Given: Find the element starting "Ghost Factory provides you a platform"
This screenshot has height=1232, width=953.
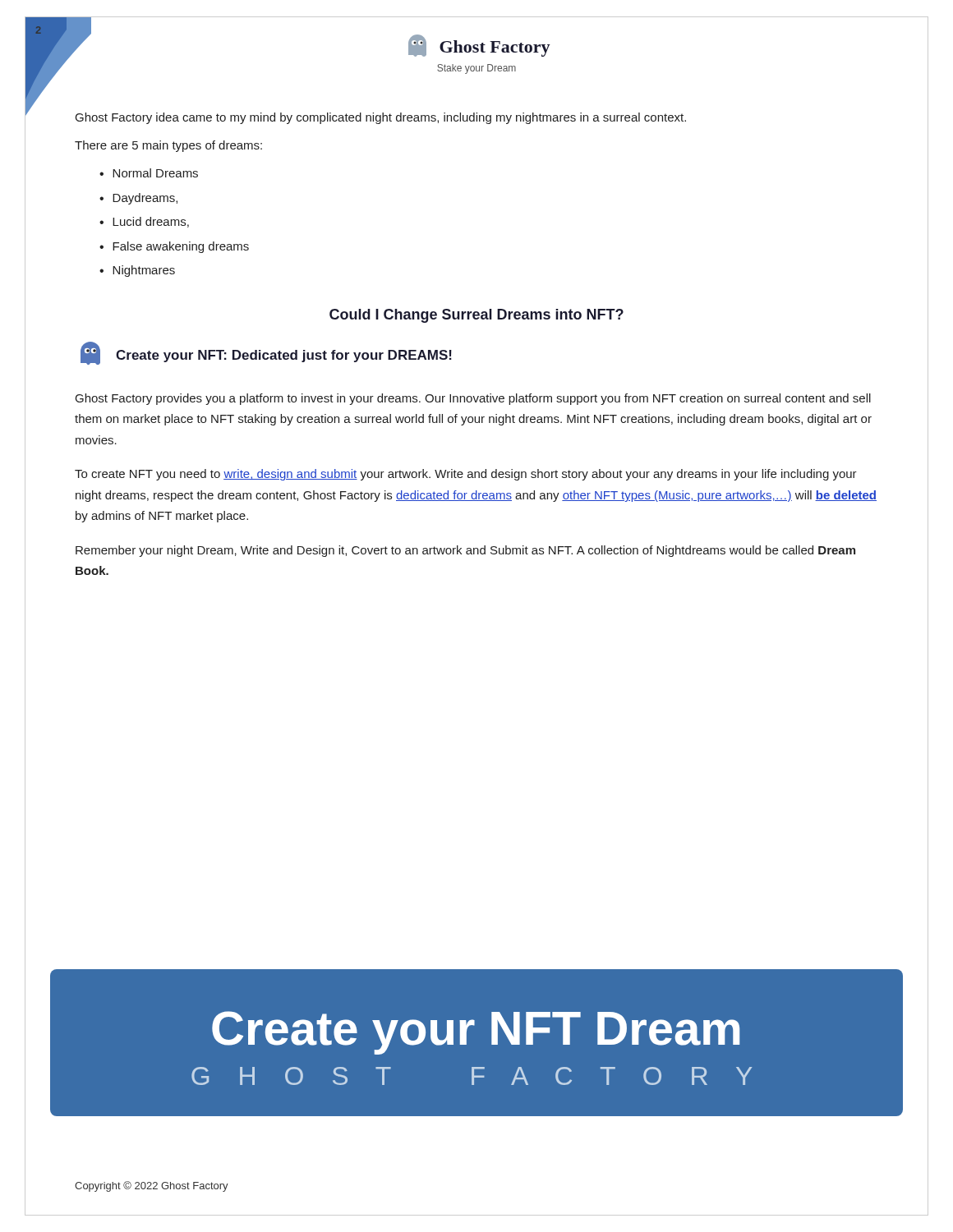Looking at the screenshot, I should tap(473, 419).
